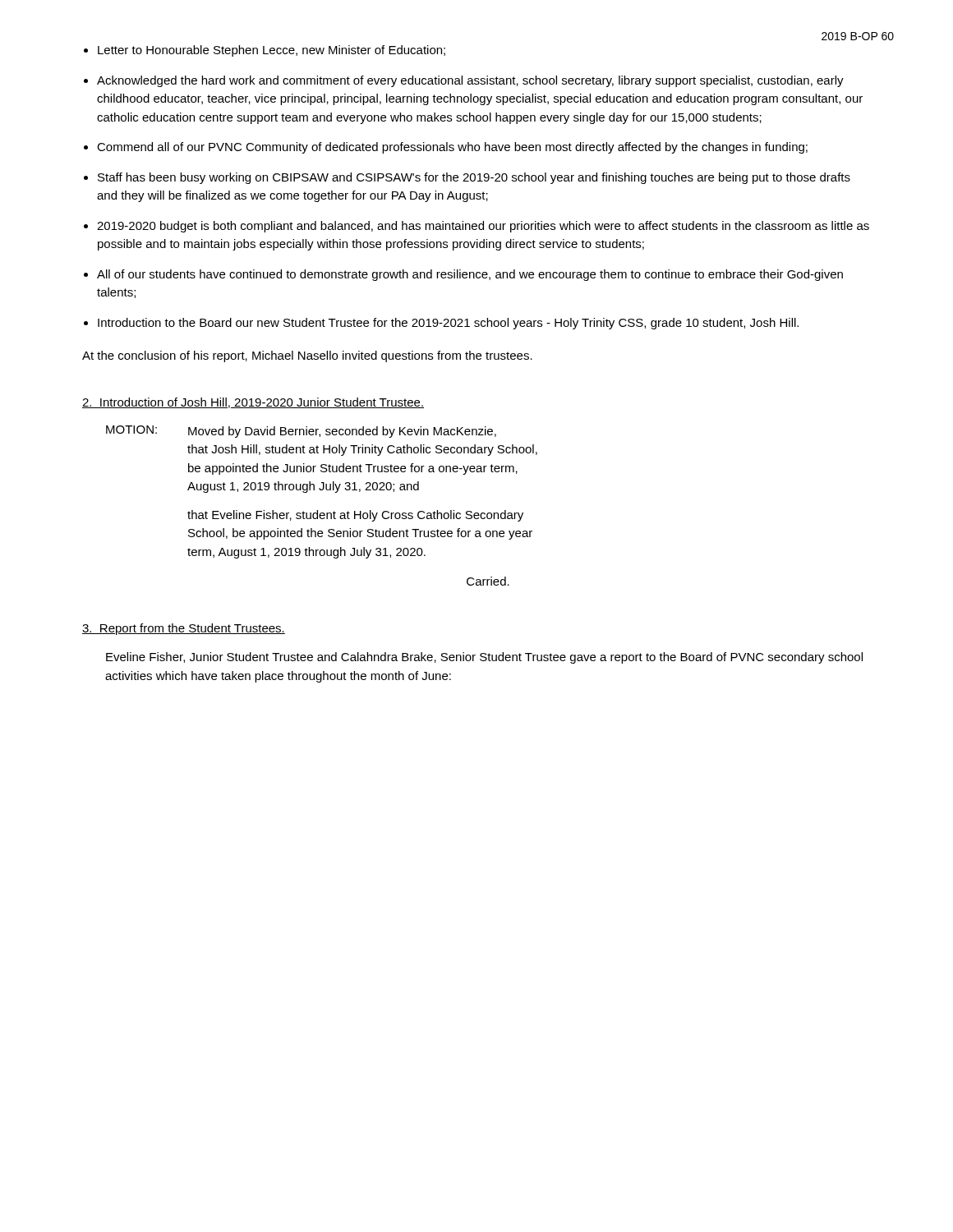Select the section header that reads "3. Report from the Student Trustees."
The height and width of the screenshot is (1232, 953).
point(184,628)
